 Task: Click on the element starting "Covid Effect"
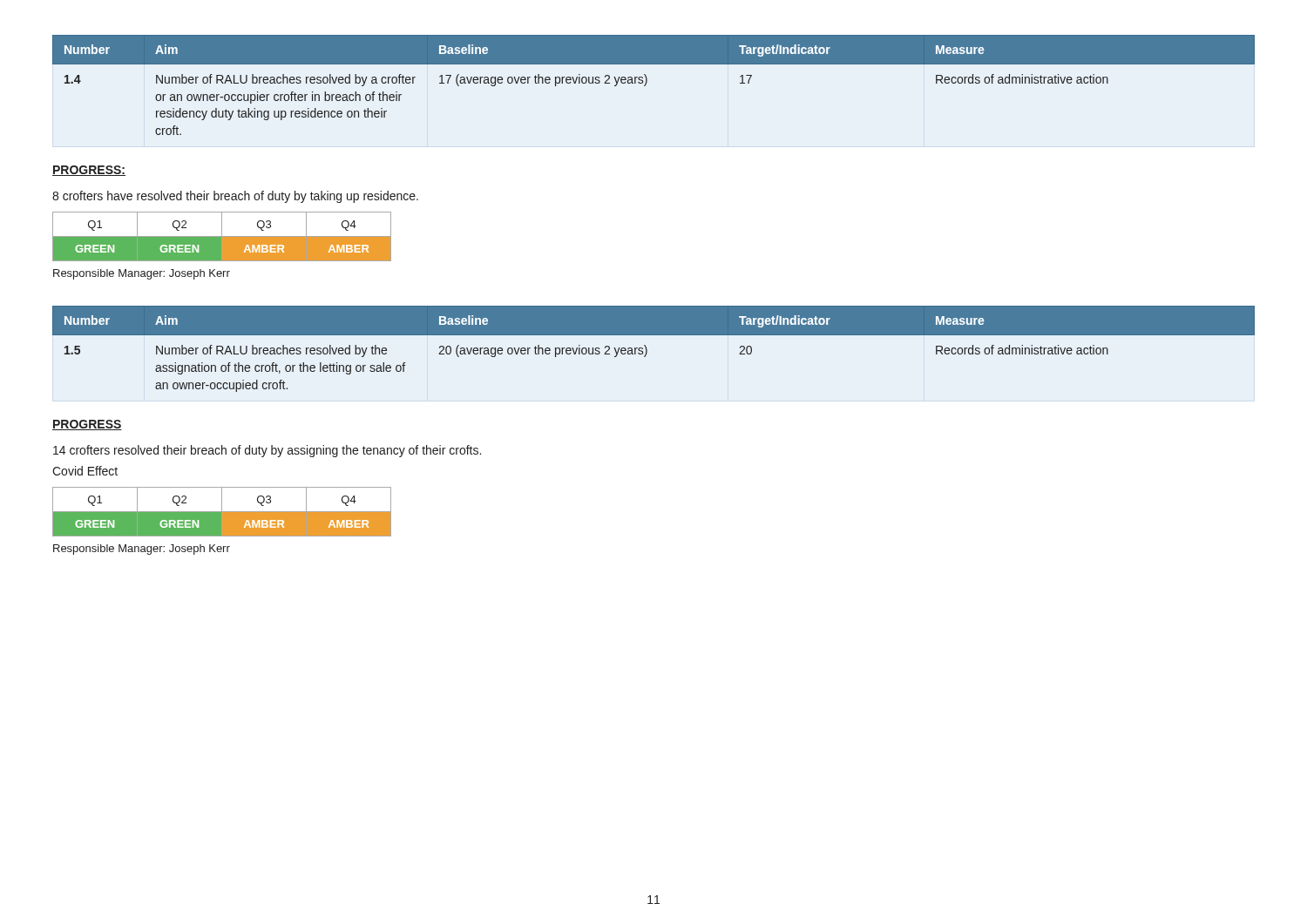click(85, 471)
